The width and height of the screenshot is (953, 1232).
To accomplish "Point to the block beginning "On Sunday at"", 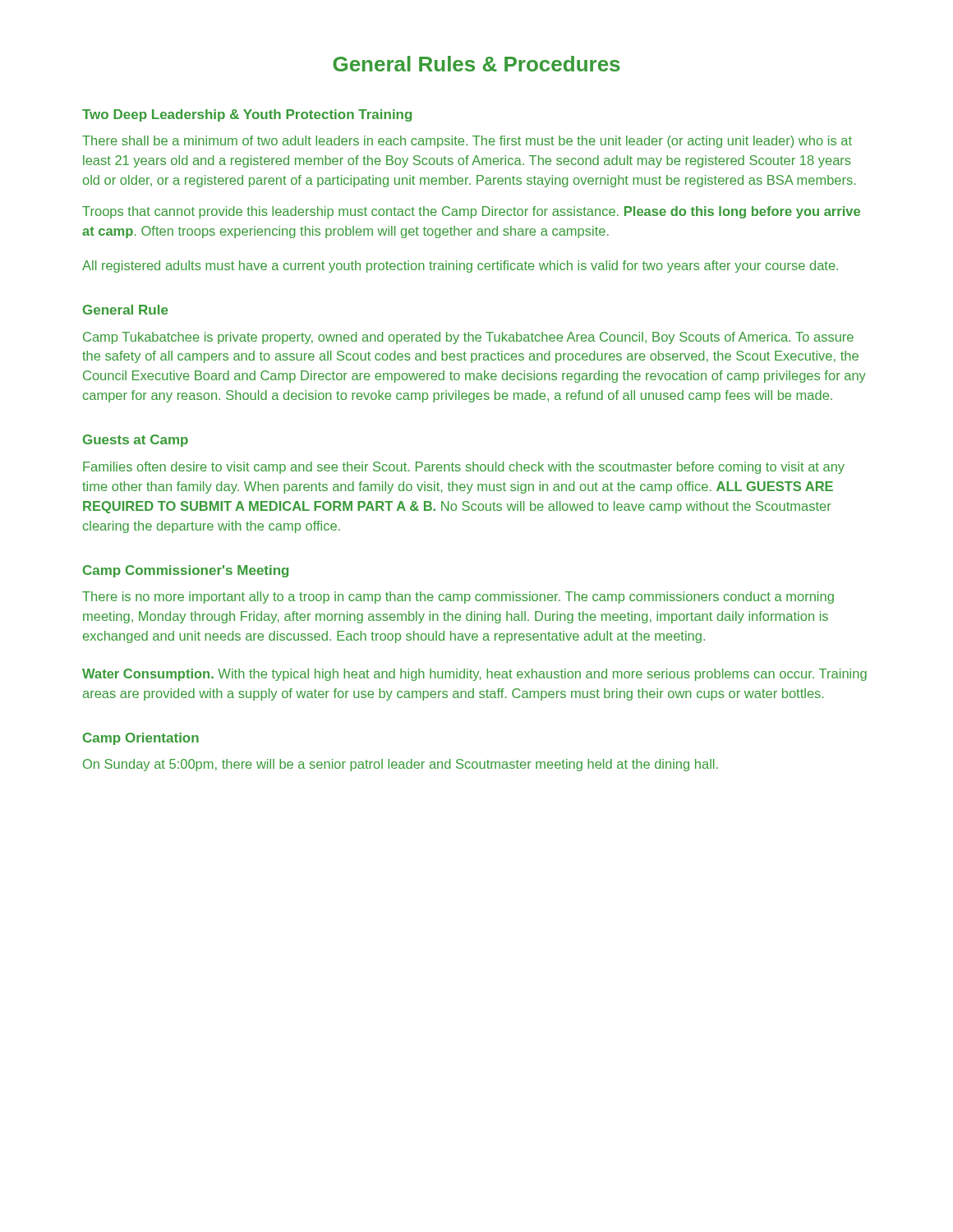I will tap(401, 764).
